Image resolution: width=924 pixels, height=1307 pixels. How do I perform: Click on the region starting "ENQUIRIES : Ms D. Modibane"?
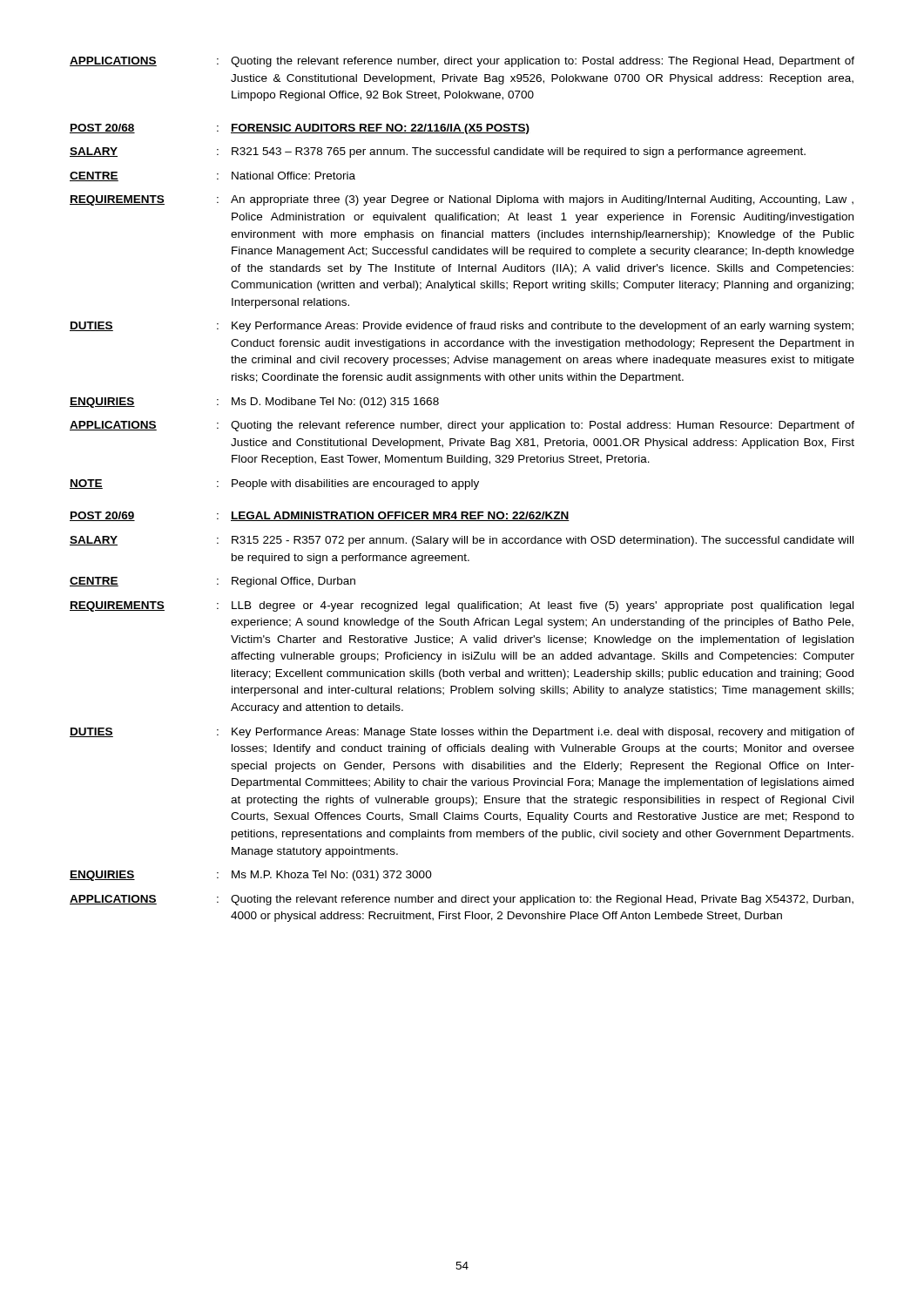coord(254,403)
